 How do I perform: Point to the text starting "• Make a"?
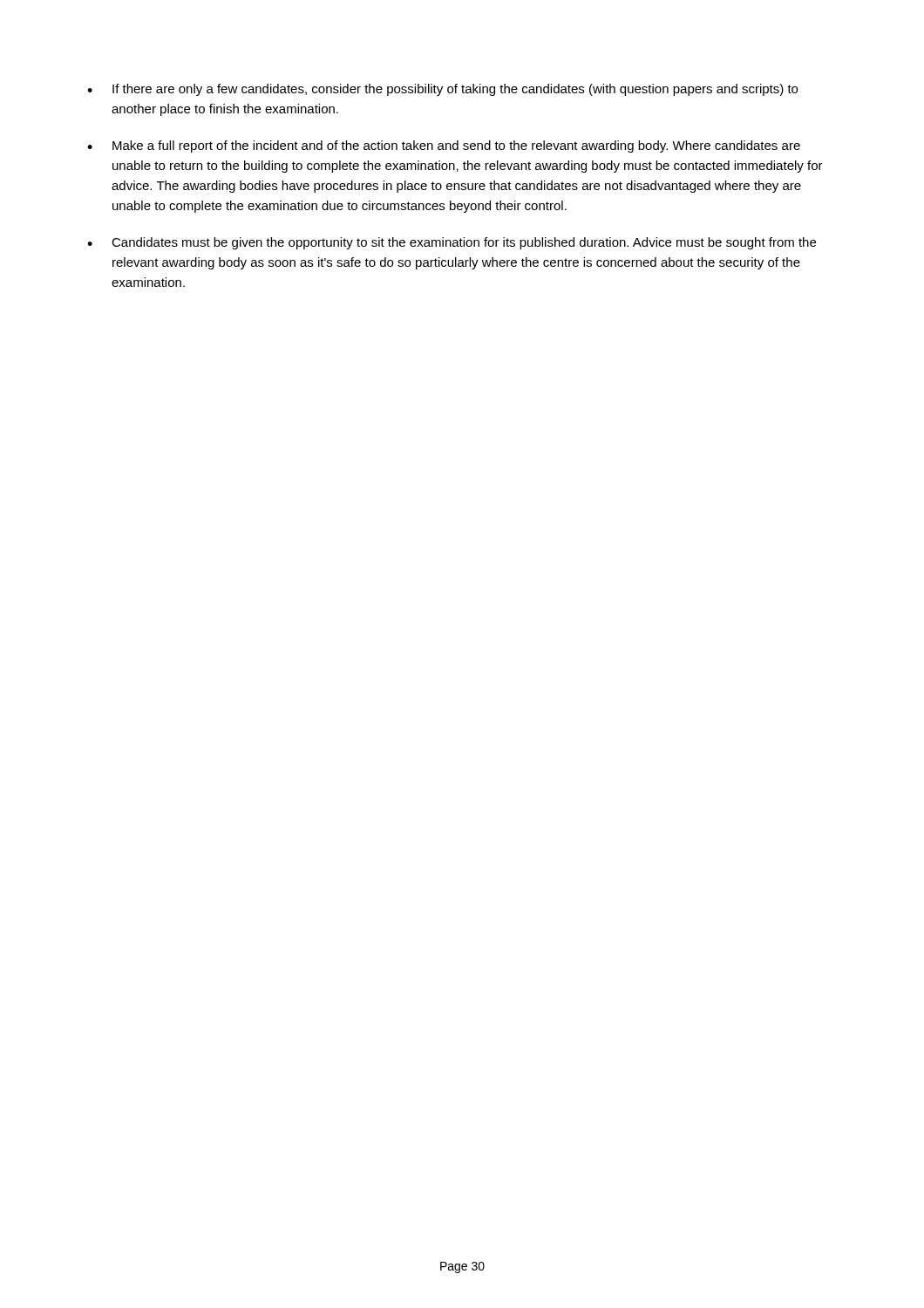[x=462, y=175]
